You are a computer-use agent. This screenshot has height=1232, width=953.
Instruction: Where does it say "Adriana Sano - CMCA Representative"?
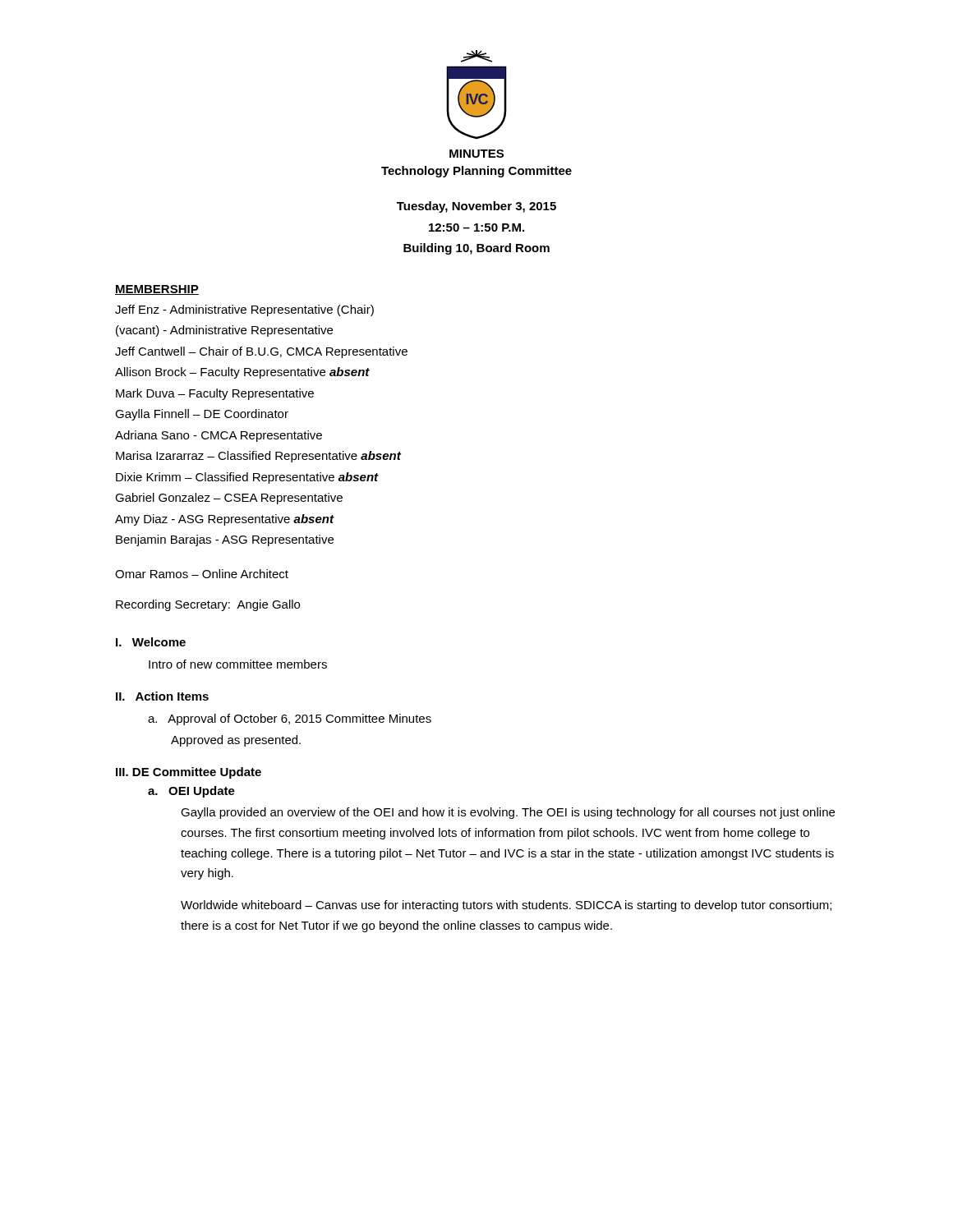[219, 434]
